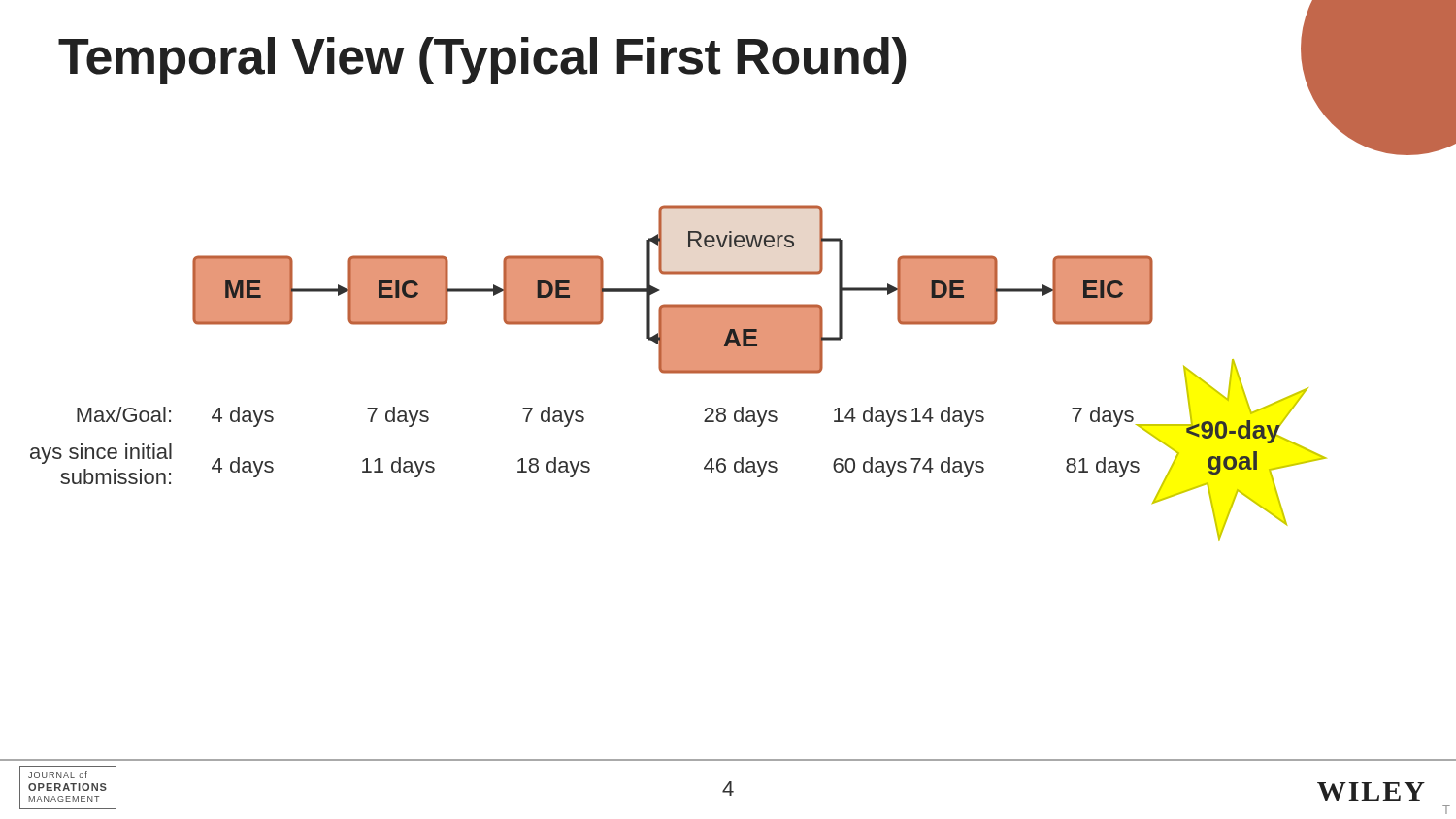Find the flowchart

(718, 340)
